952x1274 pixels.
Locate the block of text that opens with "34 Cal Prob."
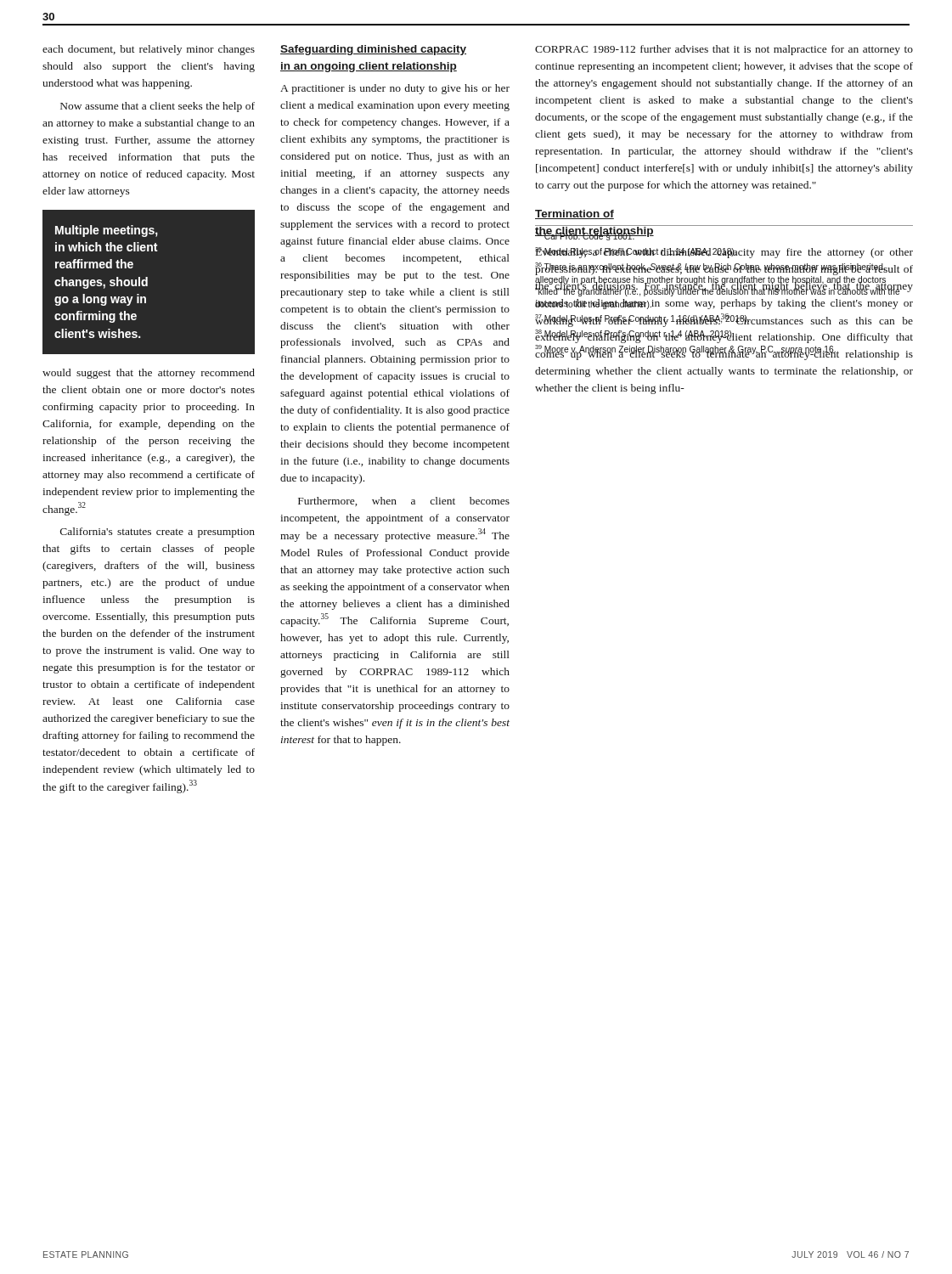point(724,291)
